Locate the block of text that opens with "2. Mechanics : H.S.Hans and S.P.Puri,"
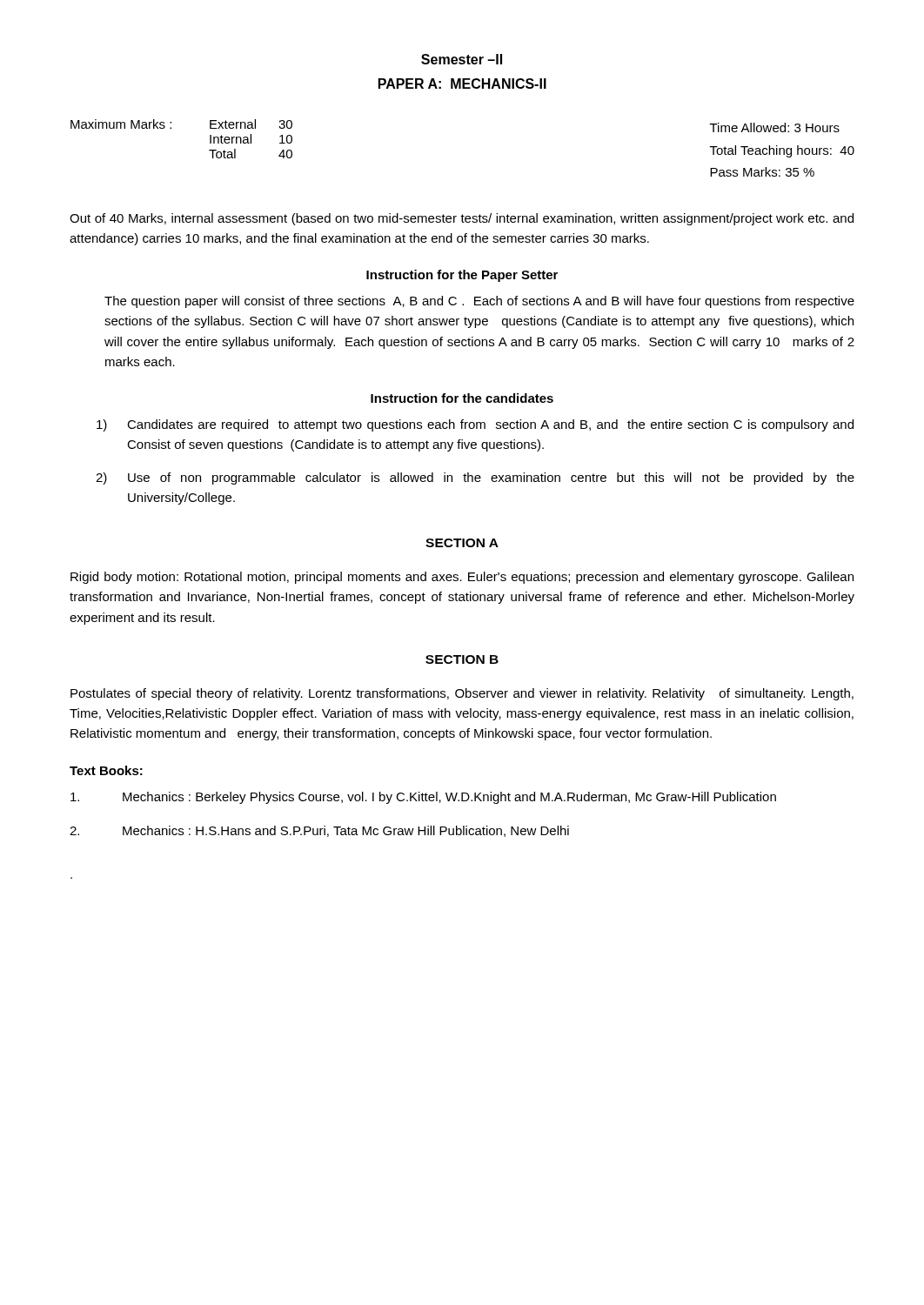This screenshot has width=924, height=1305. coord(462,830)
